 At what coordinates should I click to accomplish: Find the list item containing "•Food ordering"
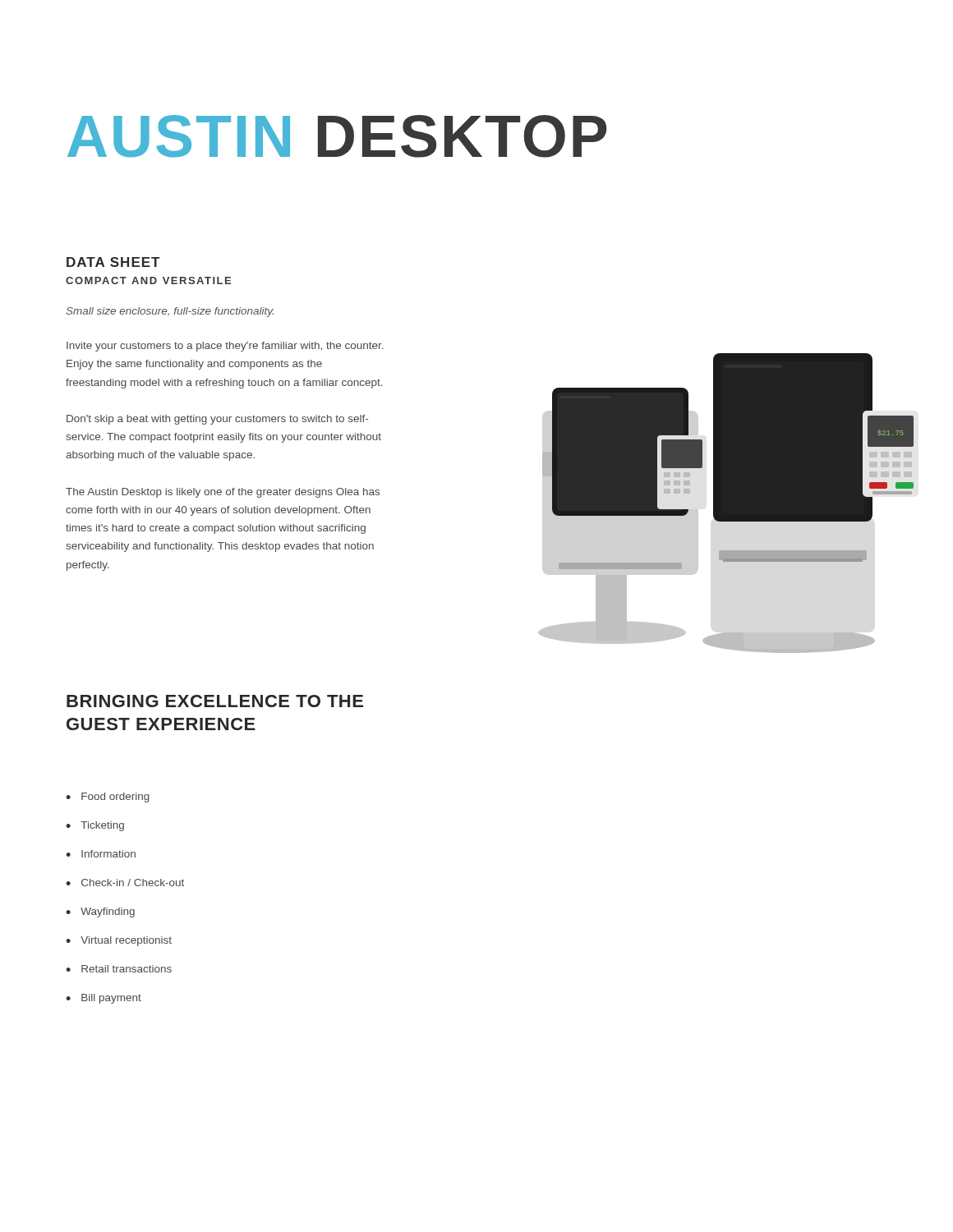[108, 799]
